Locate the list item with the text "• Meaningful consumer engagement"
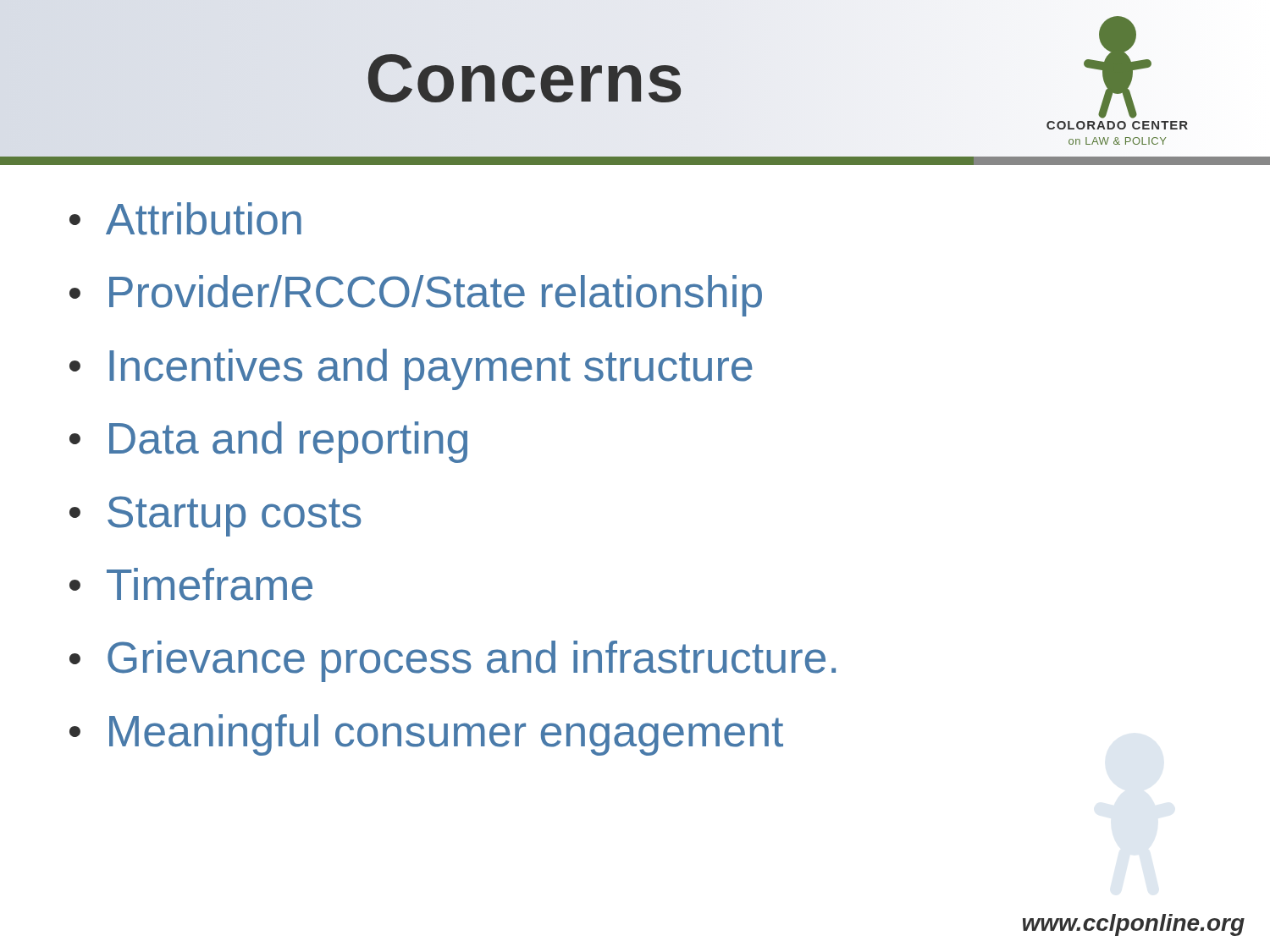Viewport: 1270px width, 952px height. (426, 731)
